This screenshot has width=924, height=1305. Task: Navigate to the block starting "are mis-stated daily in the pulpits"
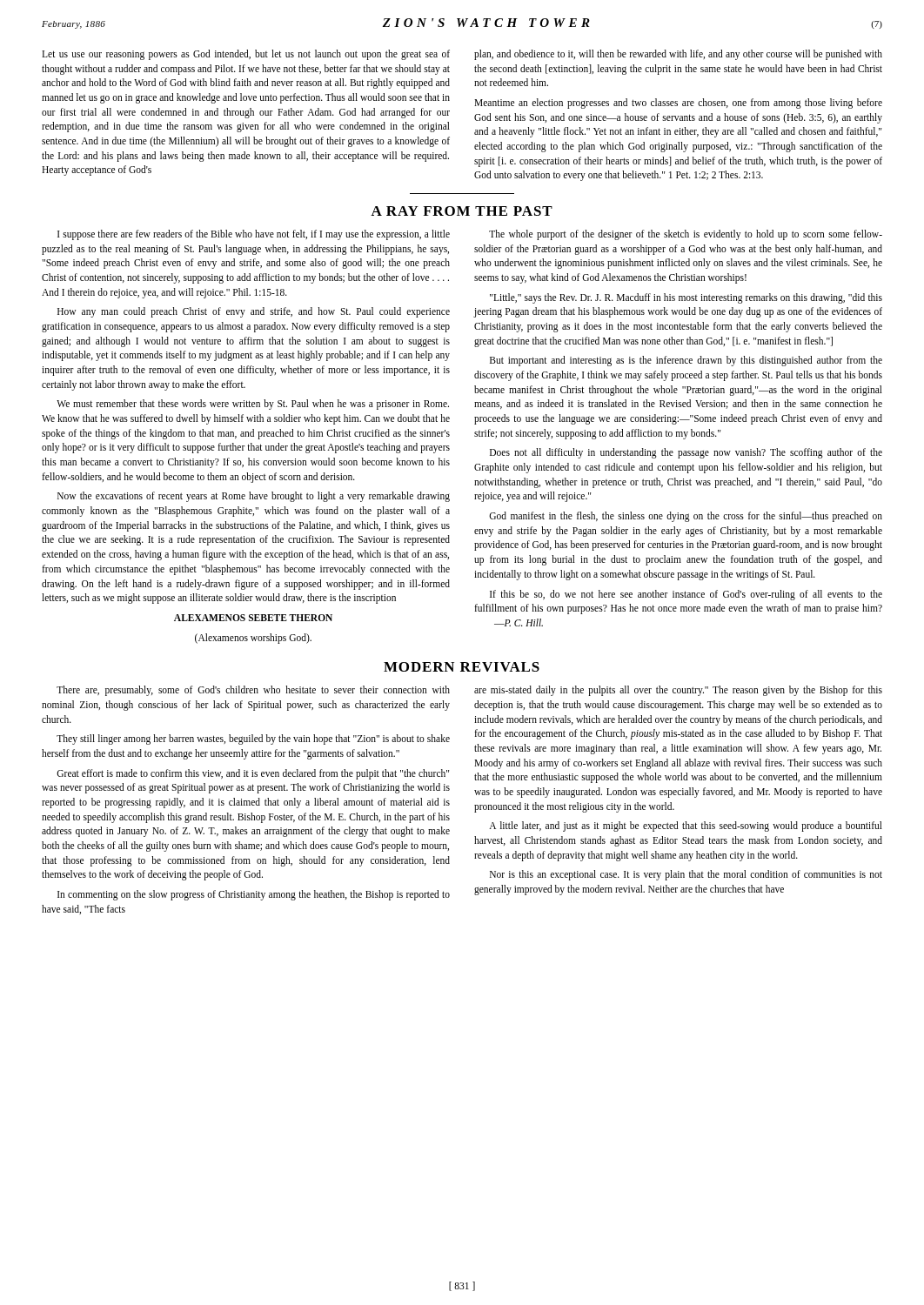pos(678,790)
